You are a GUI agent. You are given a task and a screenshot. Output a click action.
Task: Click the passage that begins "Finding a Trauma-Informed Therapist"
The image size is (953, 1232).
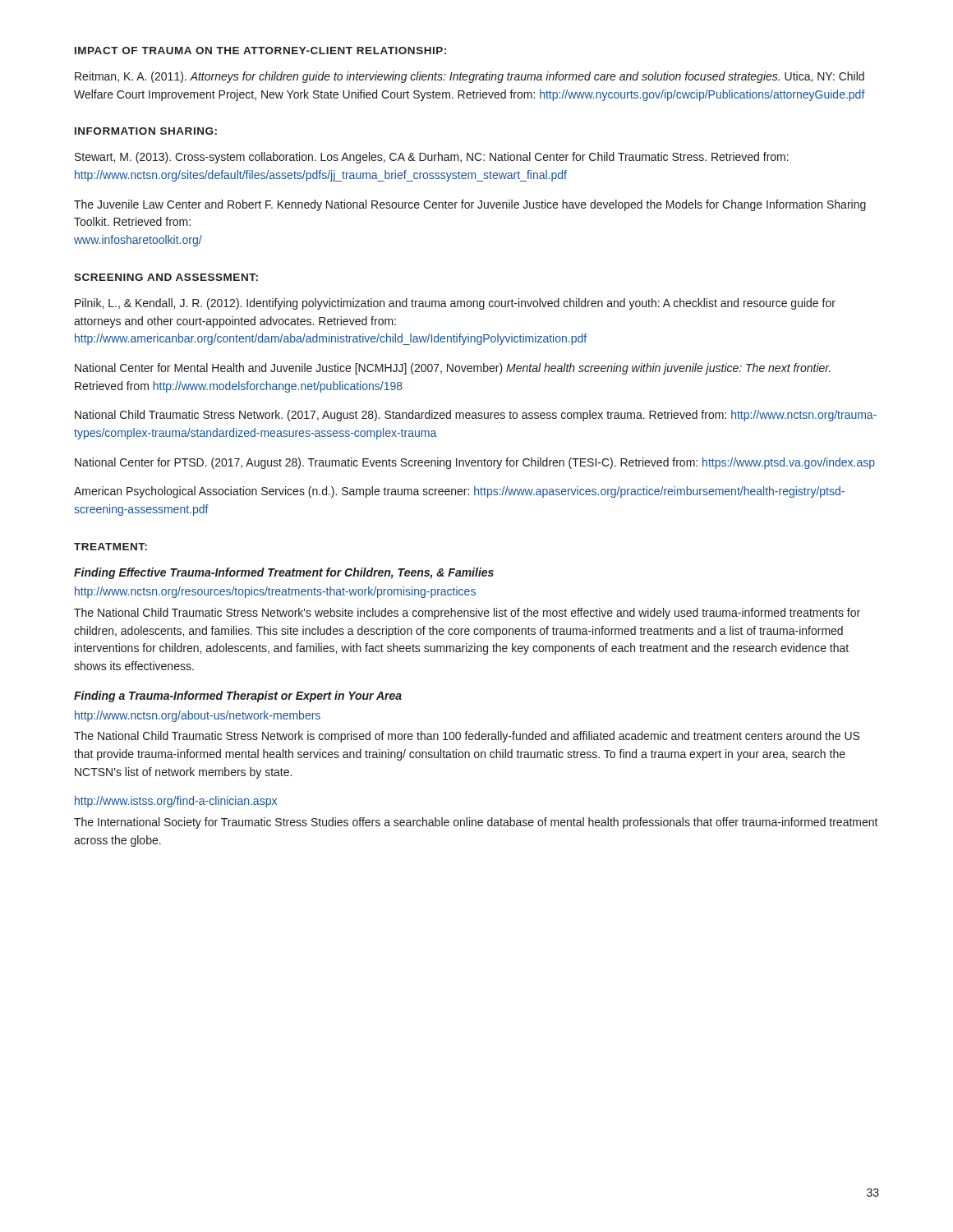[x=238, y=696]
